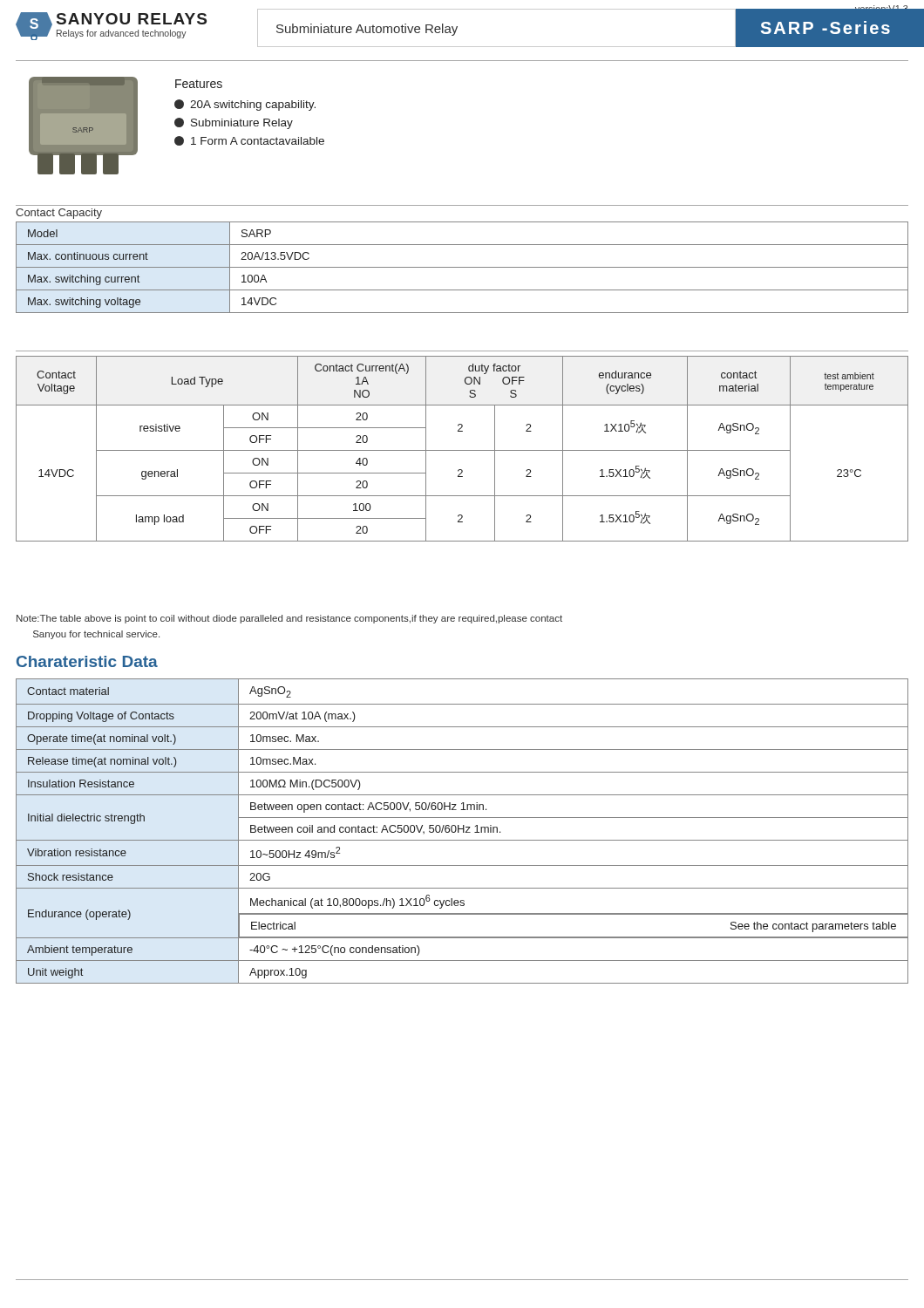Locate the table with the text "100MΩ Min.(DC500V)"
The image size is (924, 1308).
[x=462, y=831]
